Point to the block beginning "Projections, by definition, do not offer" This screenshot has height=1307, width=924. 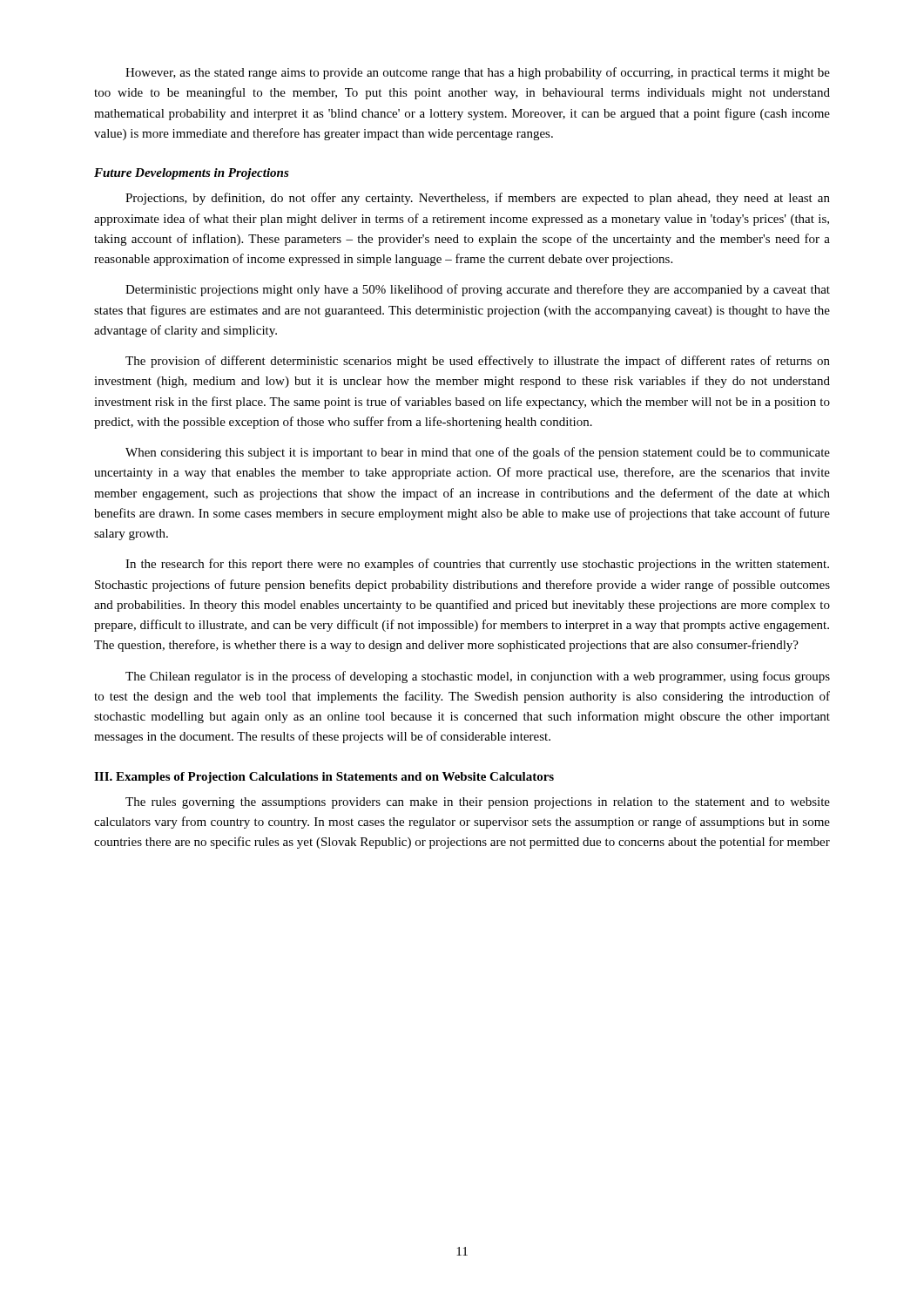tap(462, 229)
